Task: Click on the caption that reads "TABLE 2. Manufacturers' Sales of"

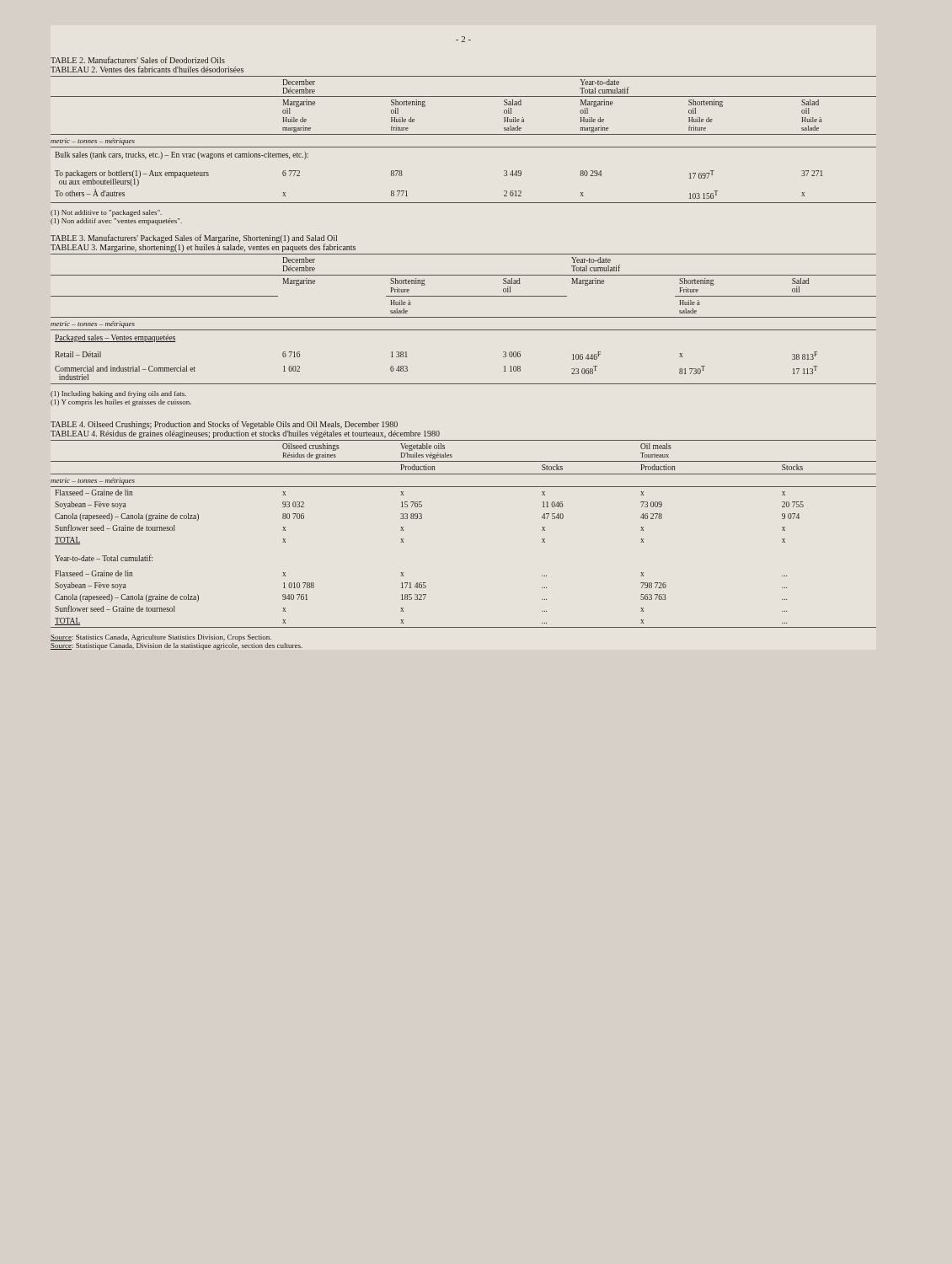Action: [147, 65]
